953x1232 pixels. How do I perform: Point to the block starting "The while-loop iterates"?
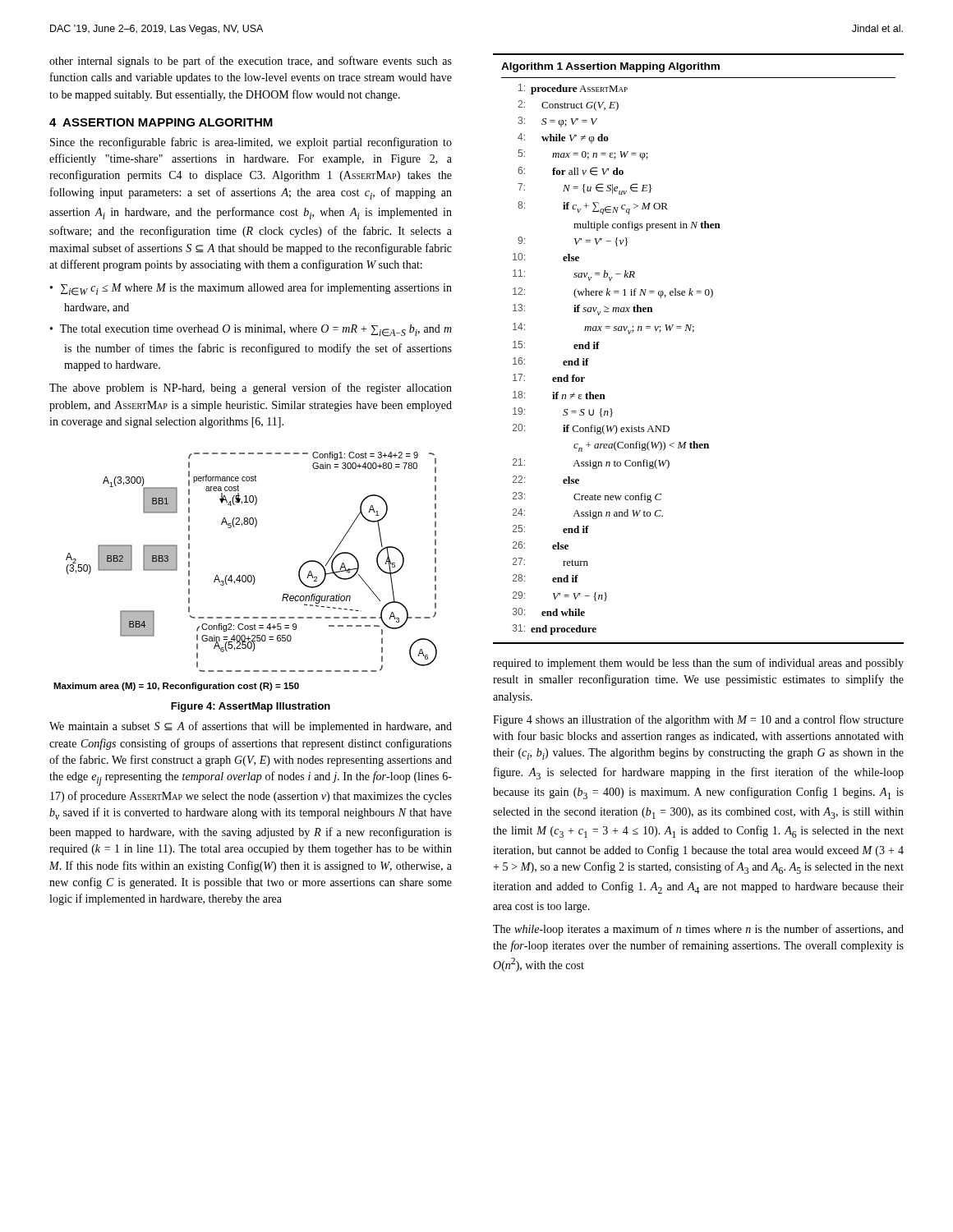pyautogui.click(x=698, y=948)
